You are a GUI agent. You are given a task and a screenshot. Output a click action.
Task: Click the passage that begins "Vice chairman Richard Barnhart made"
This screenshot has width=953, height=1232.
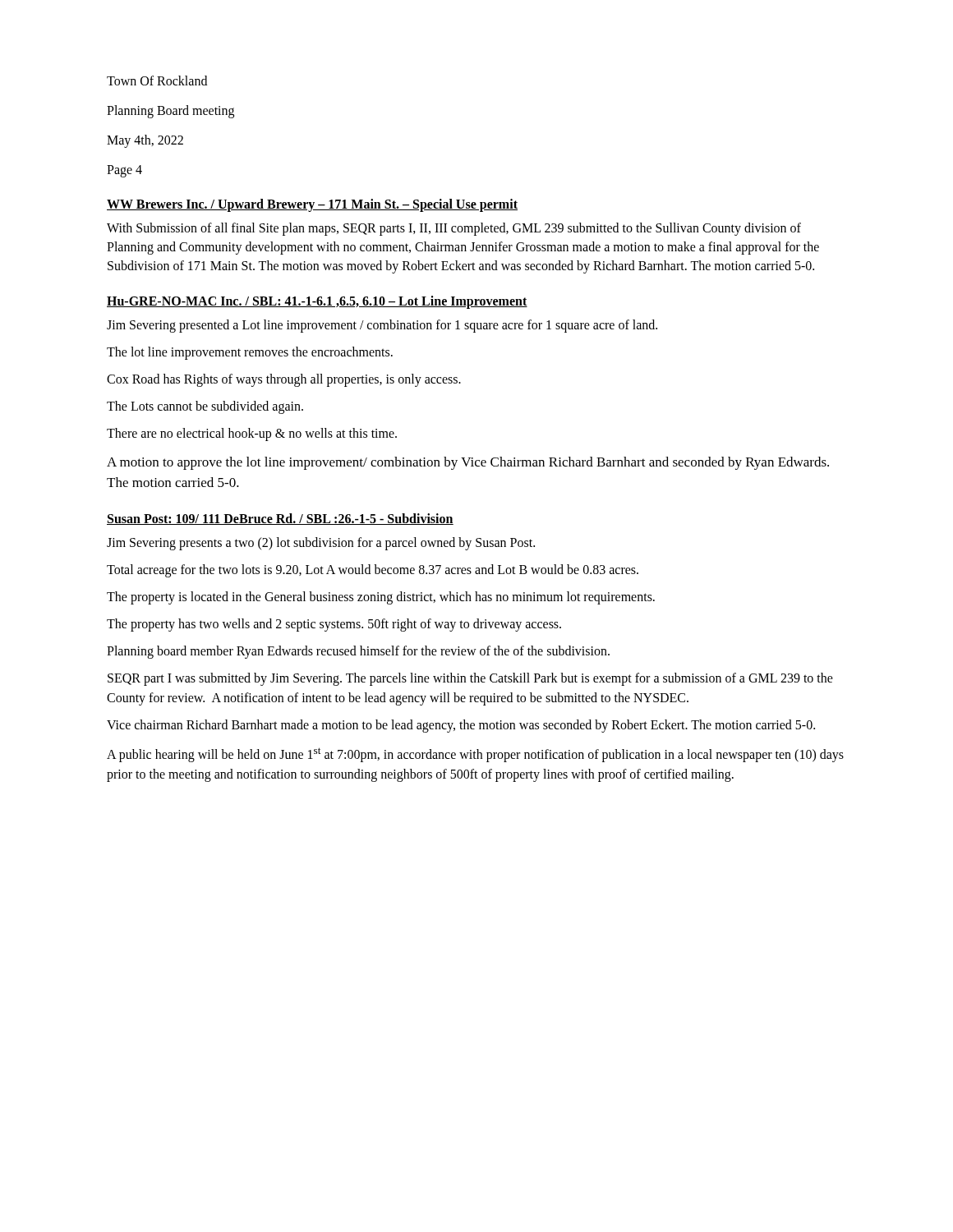(461, 725)
